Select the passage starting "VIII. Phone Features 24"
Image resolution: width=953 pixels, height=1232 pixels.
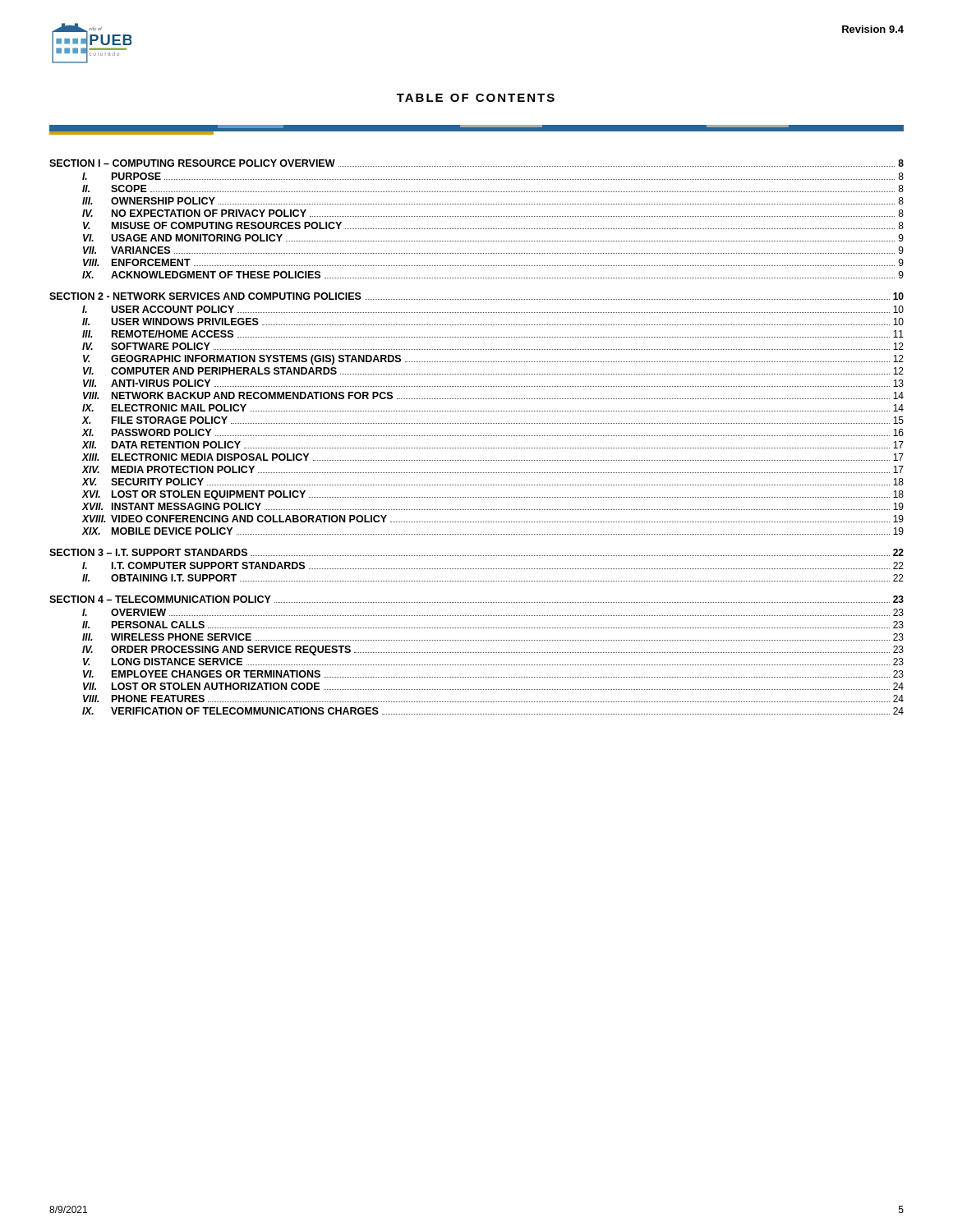tap(493, 699)
